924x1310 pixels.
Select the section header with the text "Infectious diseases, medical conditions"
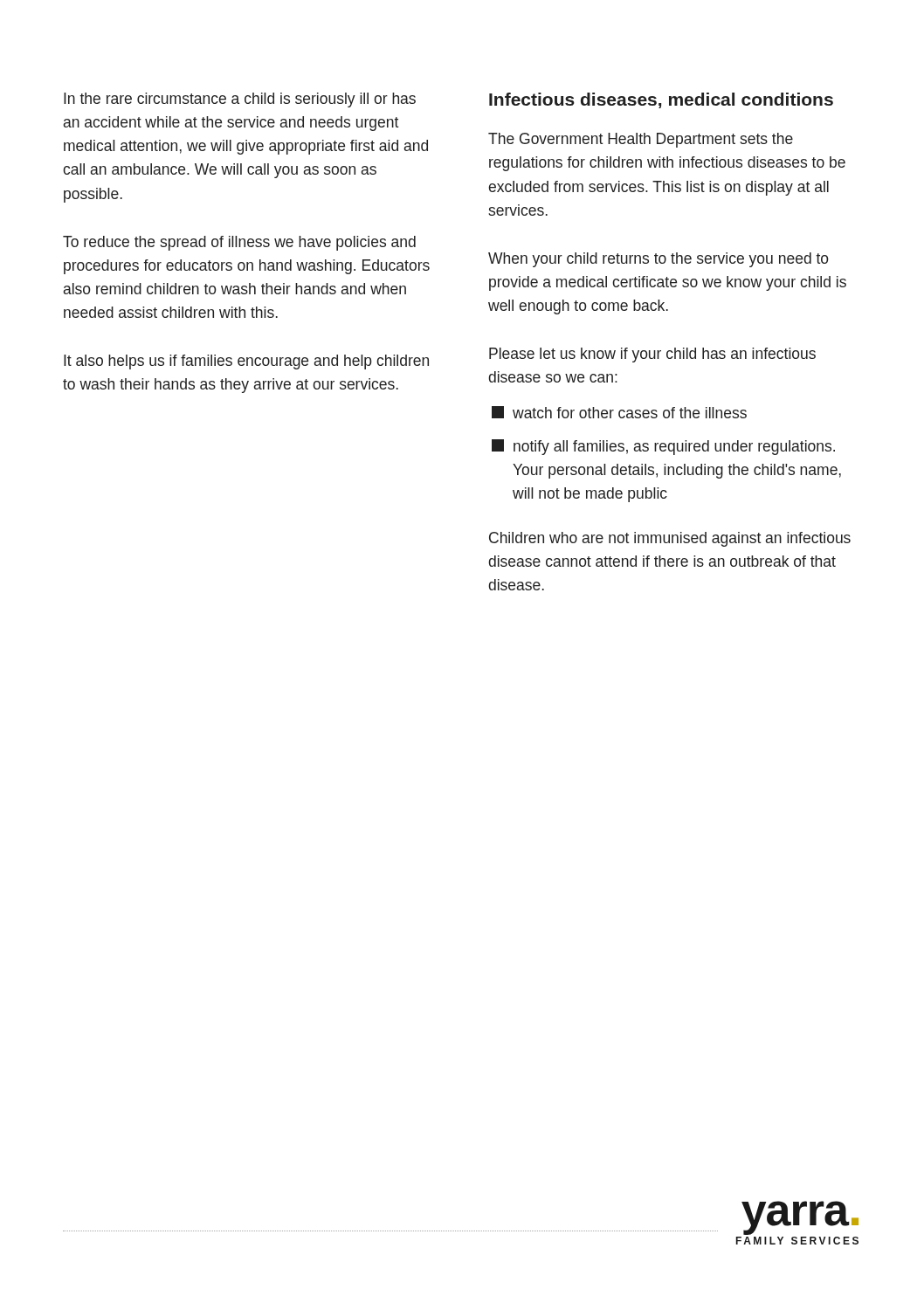point(661,99)
